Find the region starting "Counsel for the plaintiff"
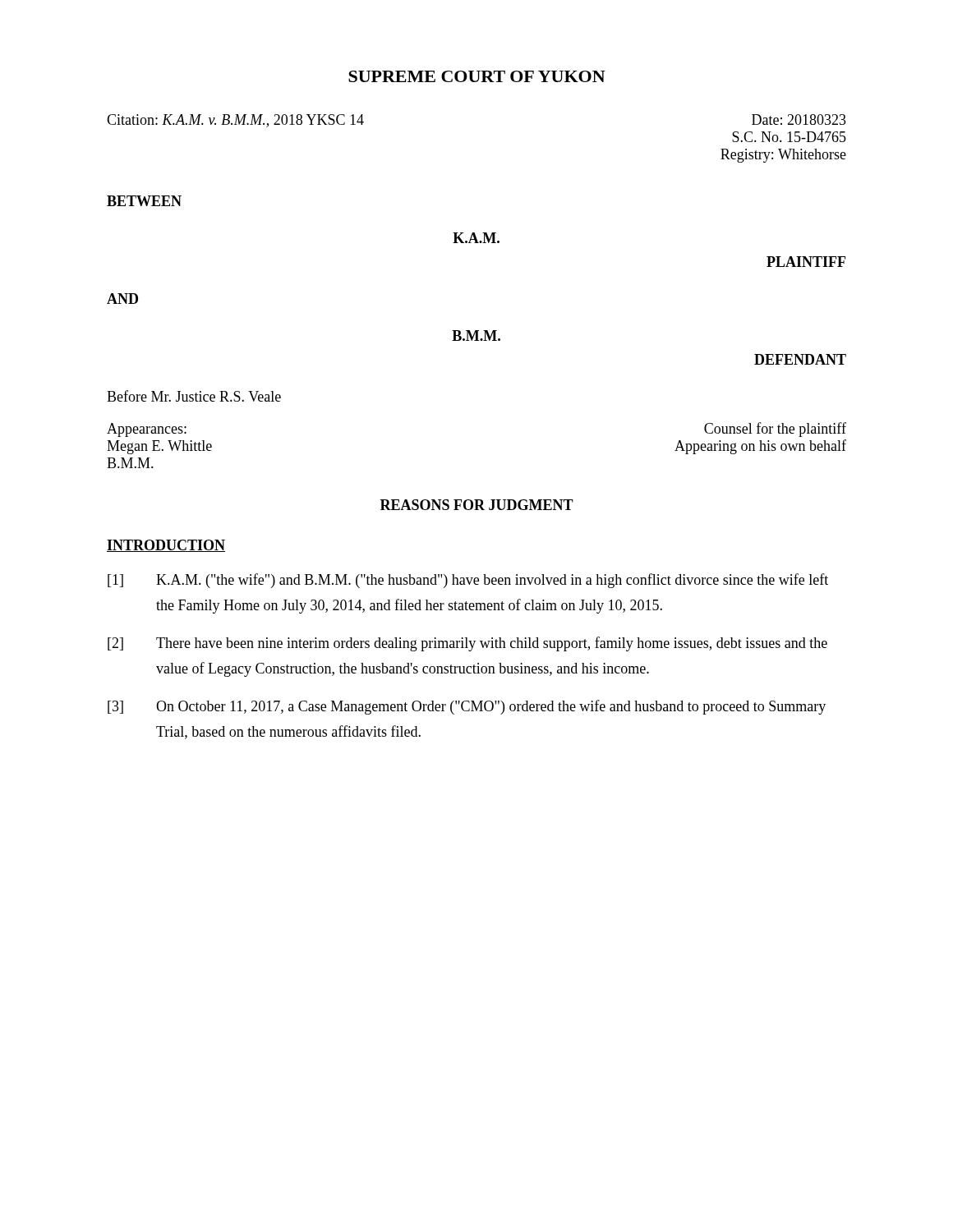Screen dimensions: 1232x953 [x=760, y=437]
